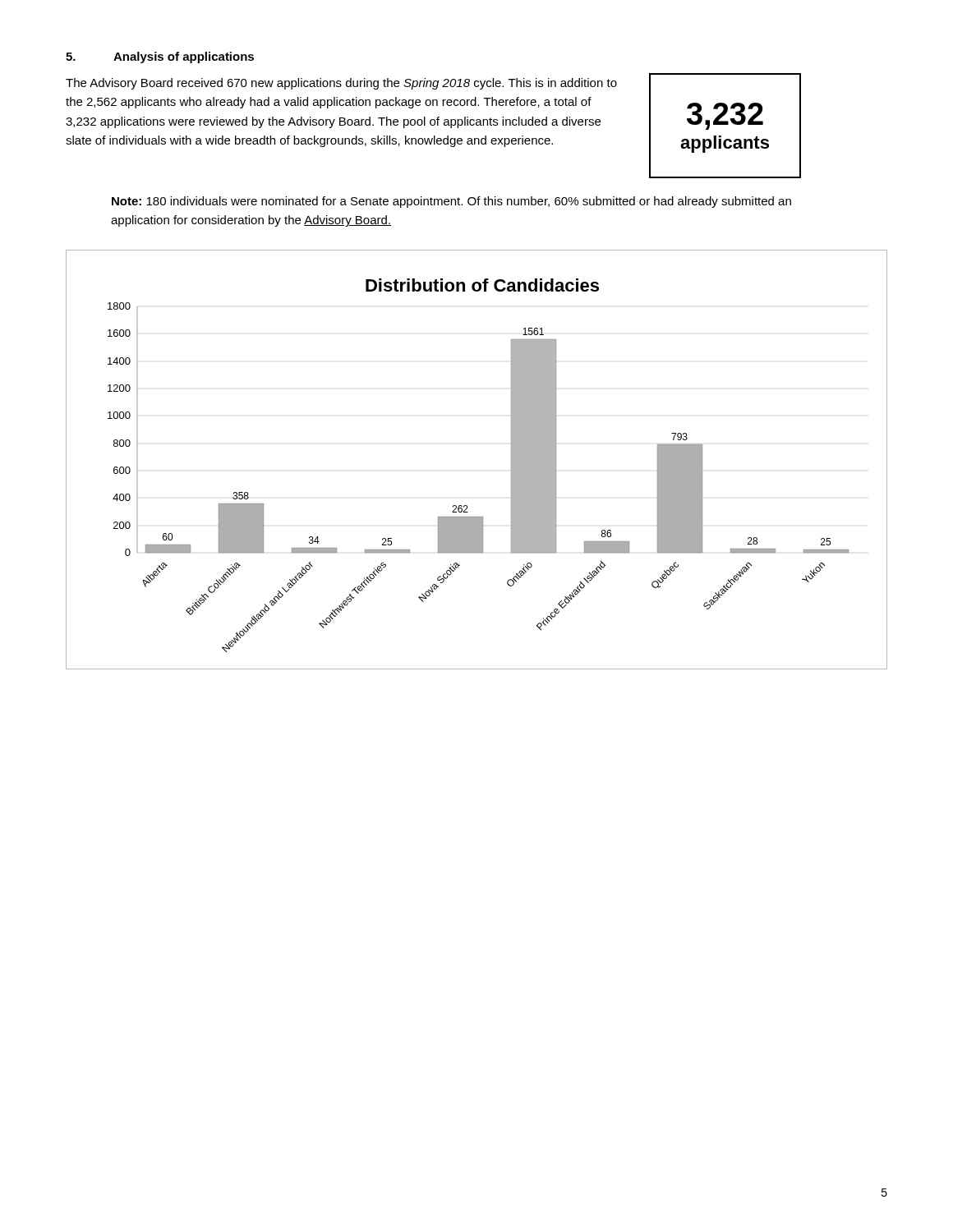Click on the infographic
Image resolution: width=953 pixels, height=1232 pixels.
(x=725, y=126)
